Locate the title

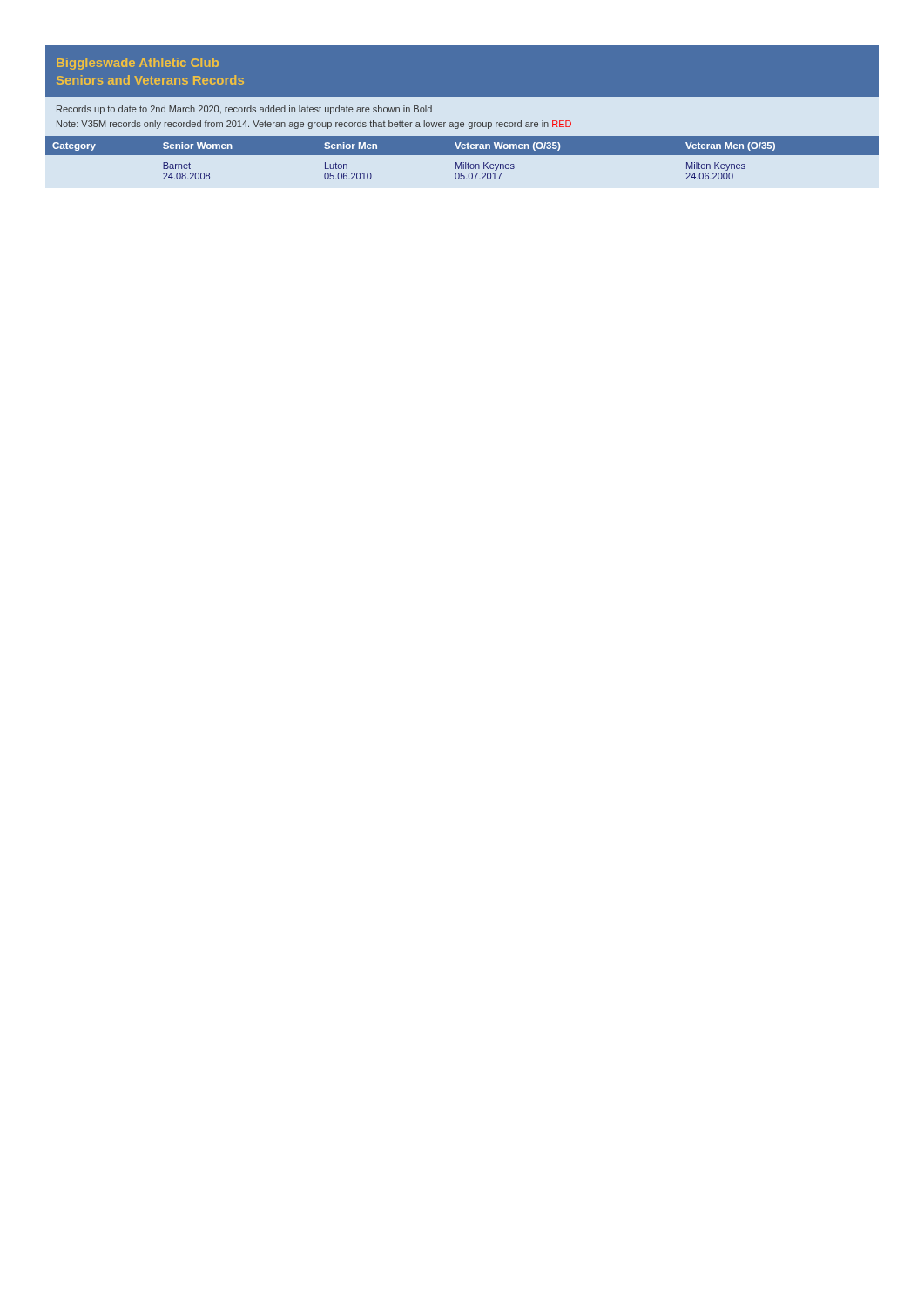pyautogui.click(x=462, y=71)
